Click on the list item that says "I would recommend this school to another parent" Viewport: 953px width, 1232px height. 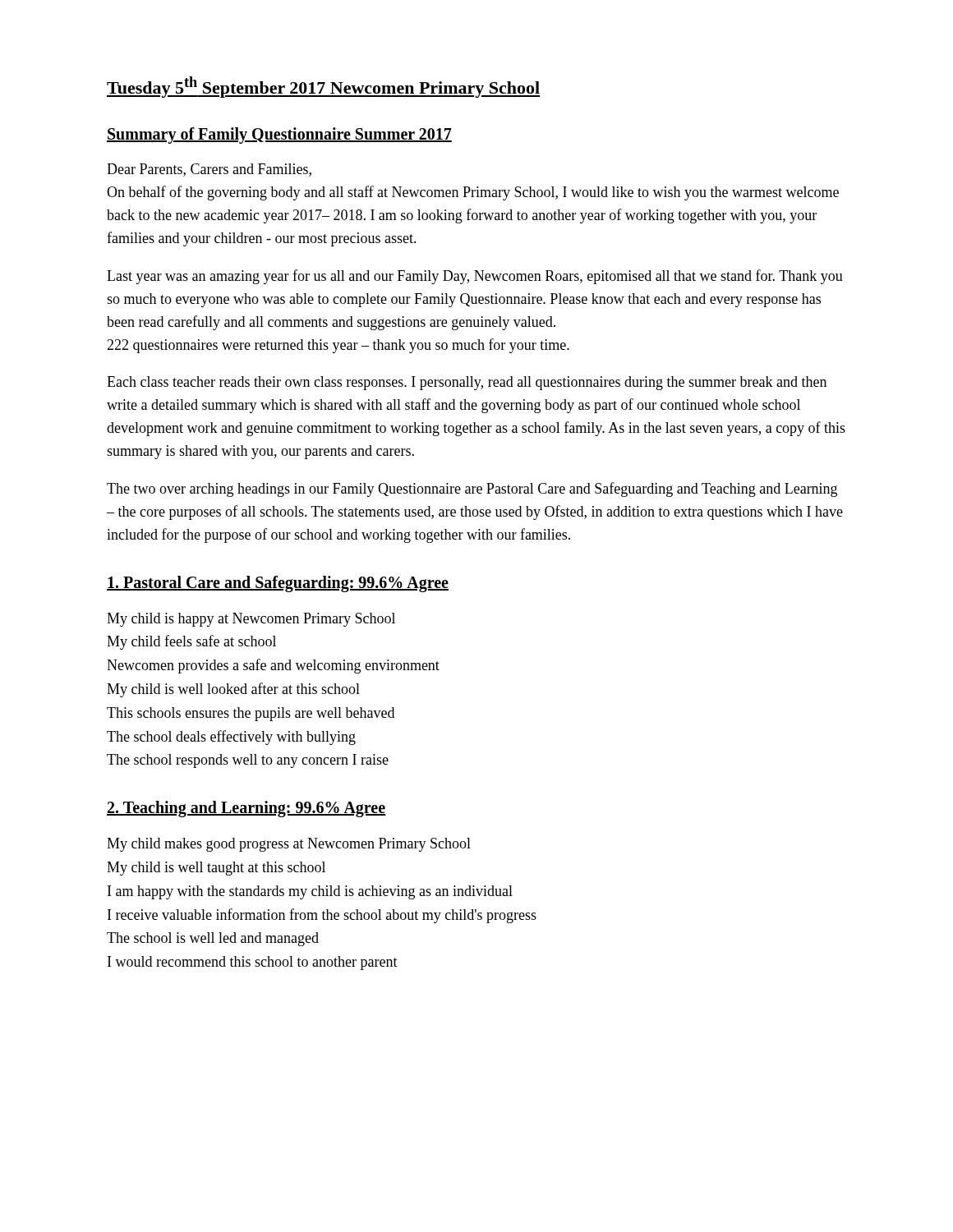[x=252, y=962]
